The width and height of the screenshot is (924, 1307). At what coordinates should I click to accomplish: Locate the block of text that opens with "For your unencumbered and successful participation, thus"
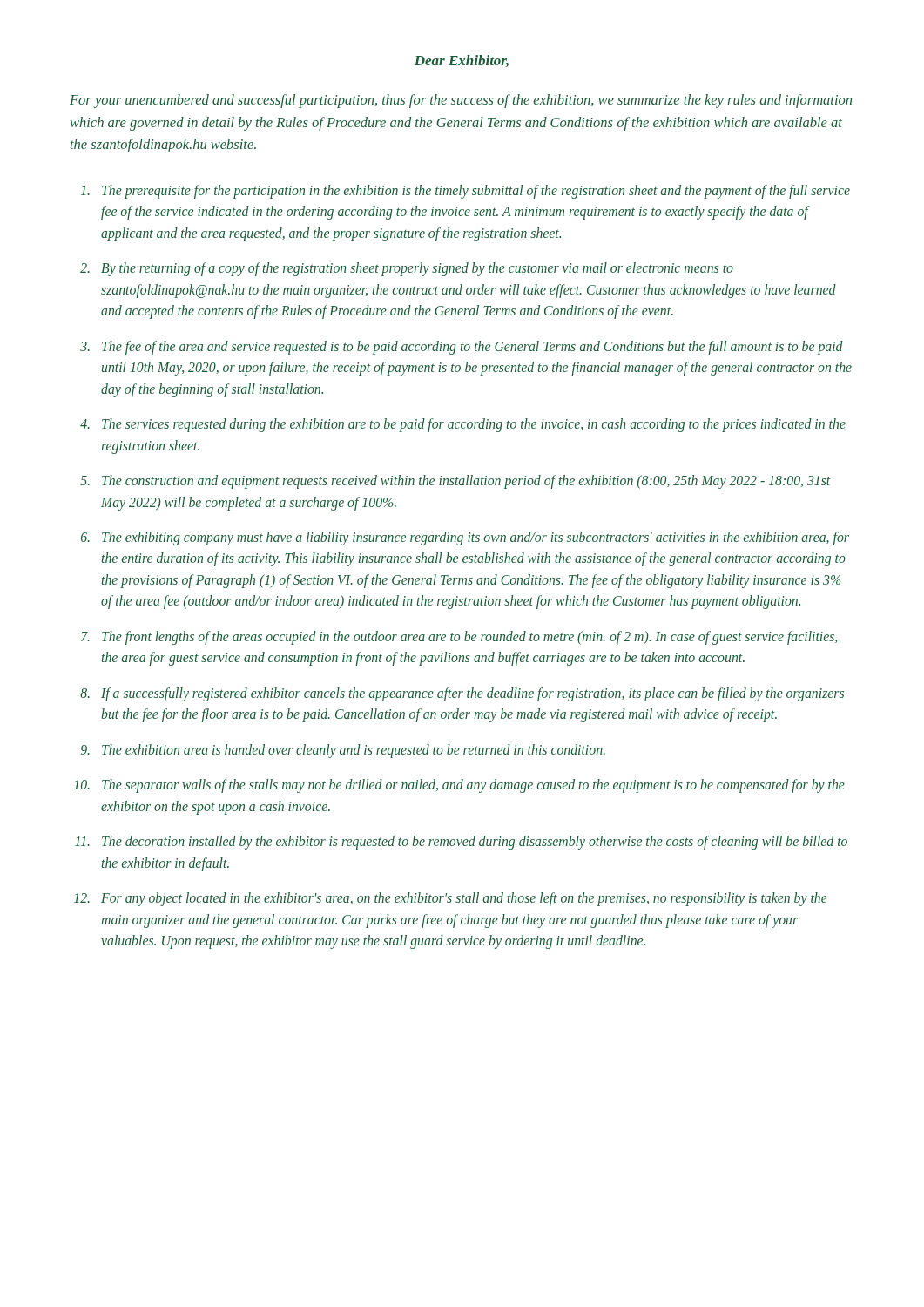461,122
